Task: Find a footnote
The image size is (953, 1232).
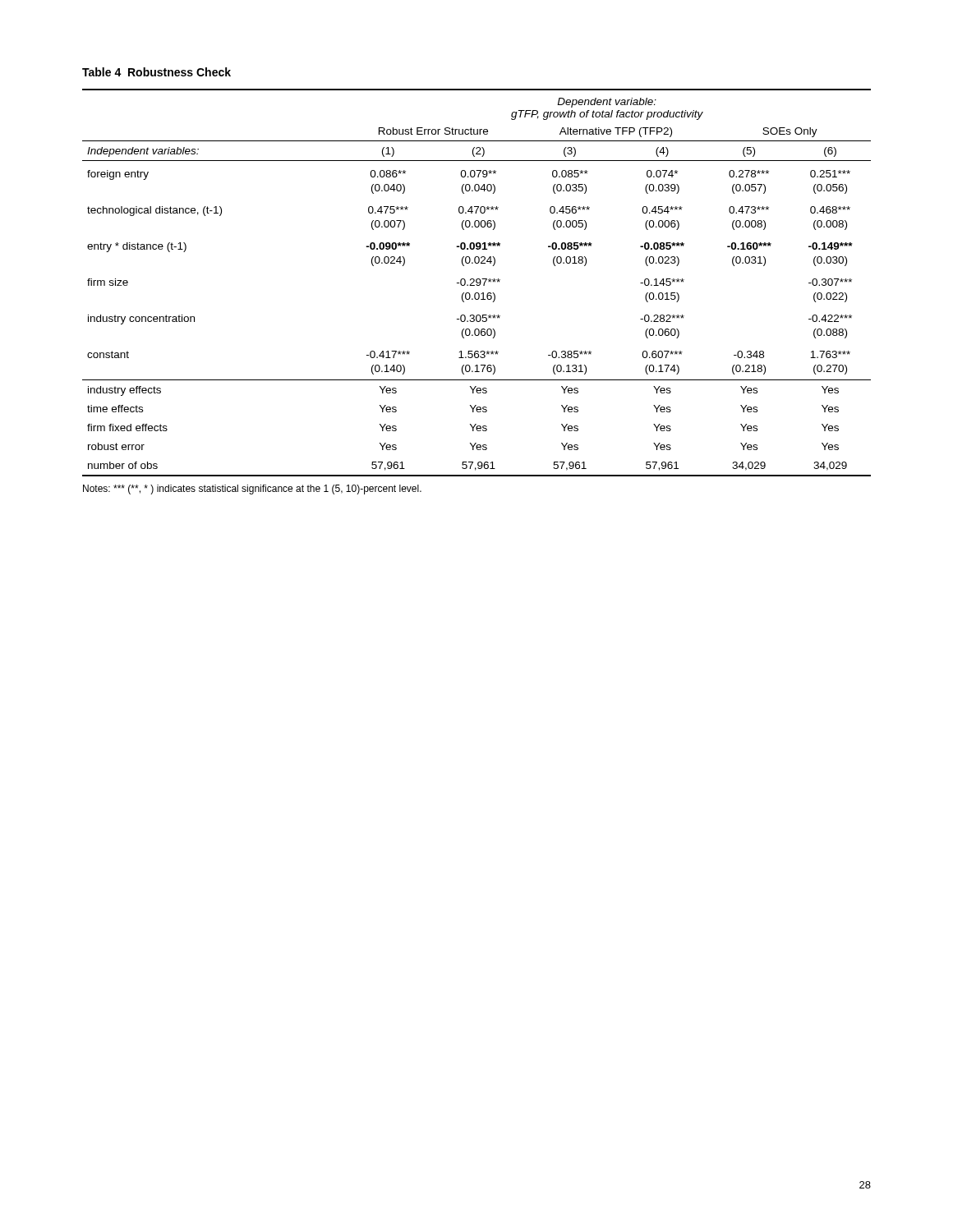Action: click(x=252, y=489)
